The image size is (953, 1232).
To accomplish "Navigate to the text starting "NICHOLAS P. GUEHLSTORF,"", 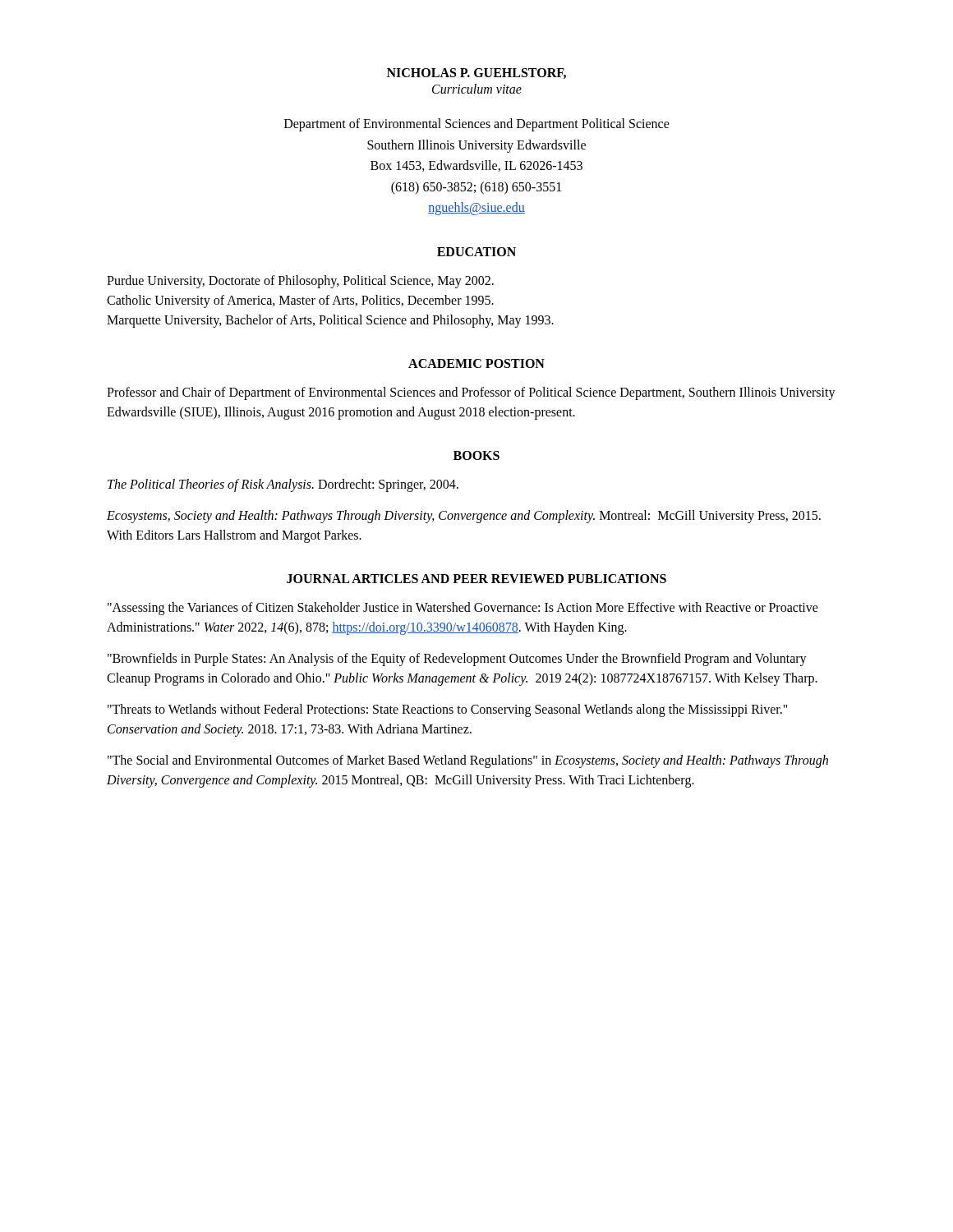I will [x=476, y=73].
